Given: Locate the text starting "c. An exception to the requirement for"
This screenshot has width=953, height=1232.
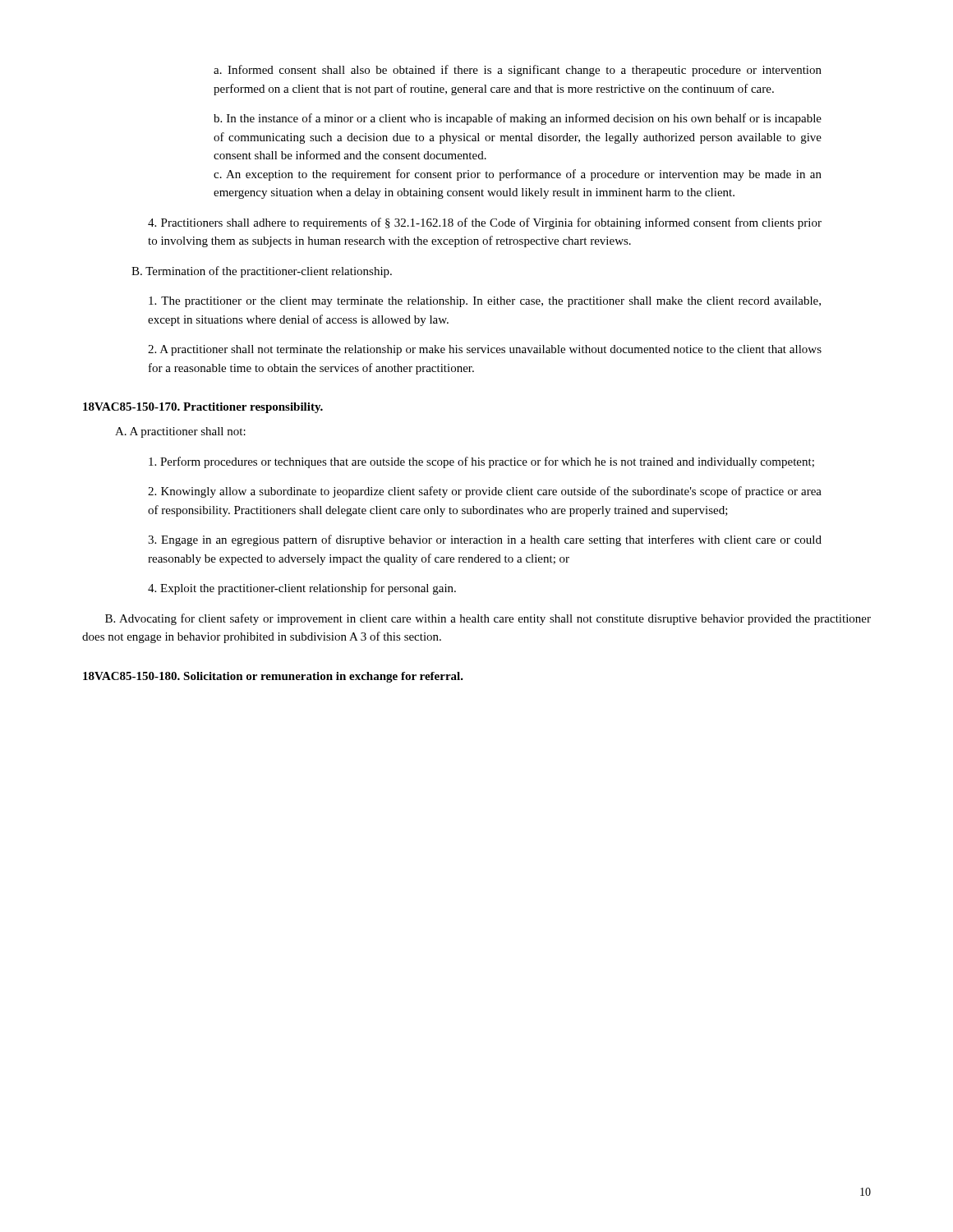Looking at the screenshot, I should [518, 183].
